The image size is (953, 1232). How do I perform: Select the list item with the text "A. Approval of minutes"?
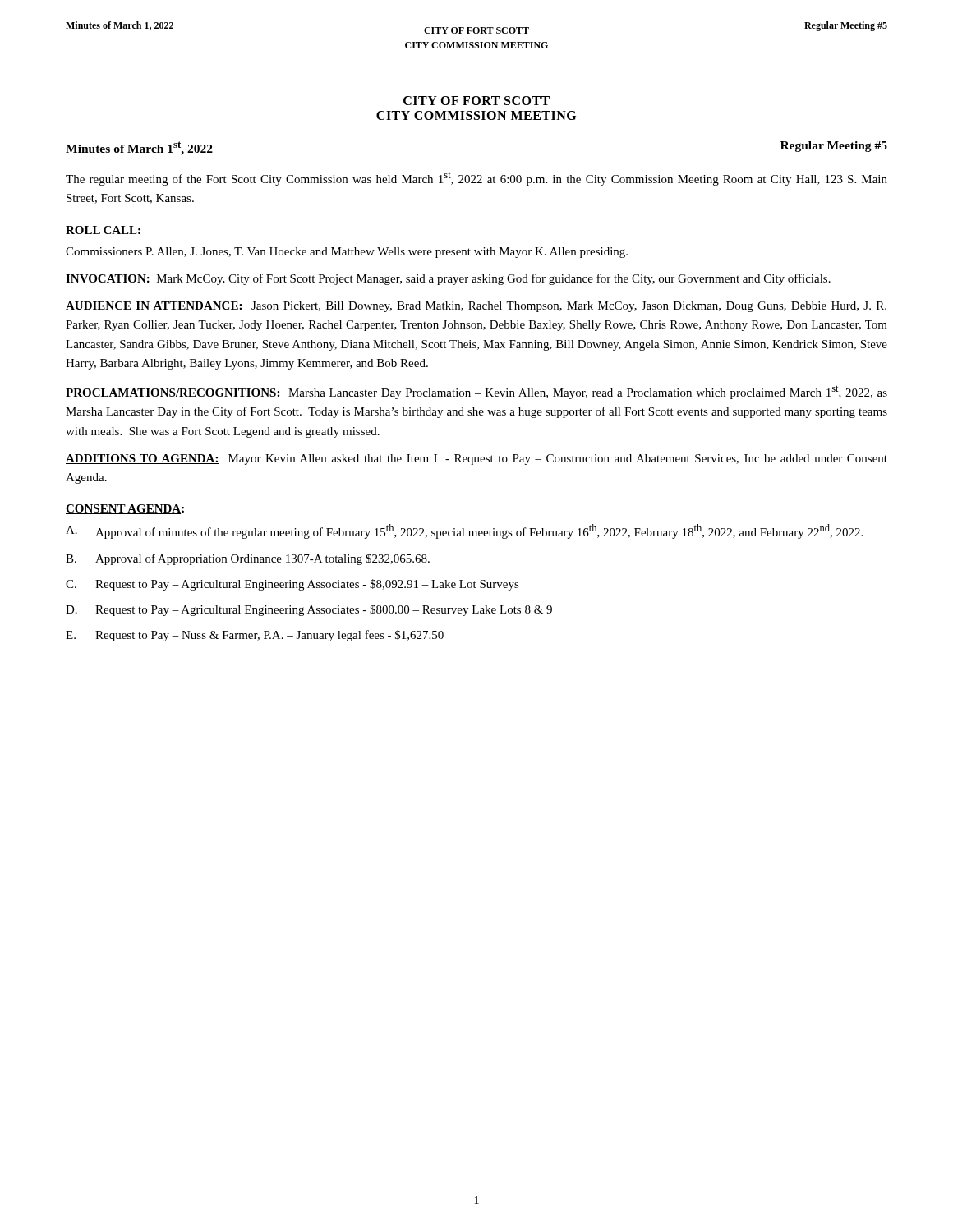tap(476, 532)
